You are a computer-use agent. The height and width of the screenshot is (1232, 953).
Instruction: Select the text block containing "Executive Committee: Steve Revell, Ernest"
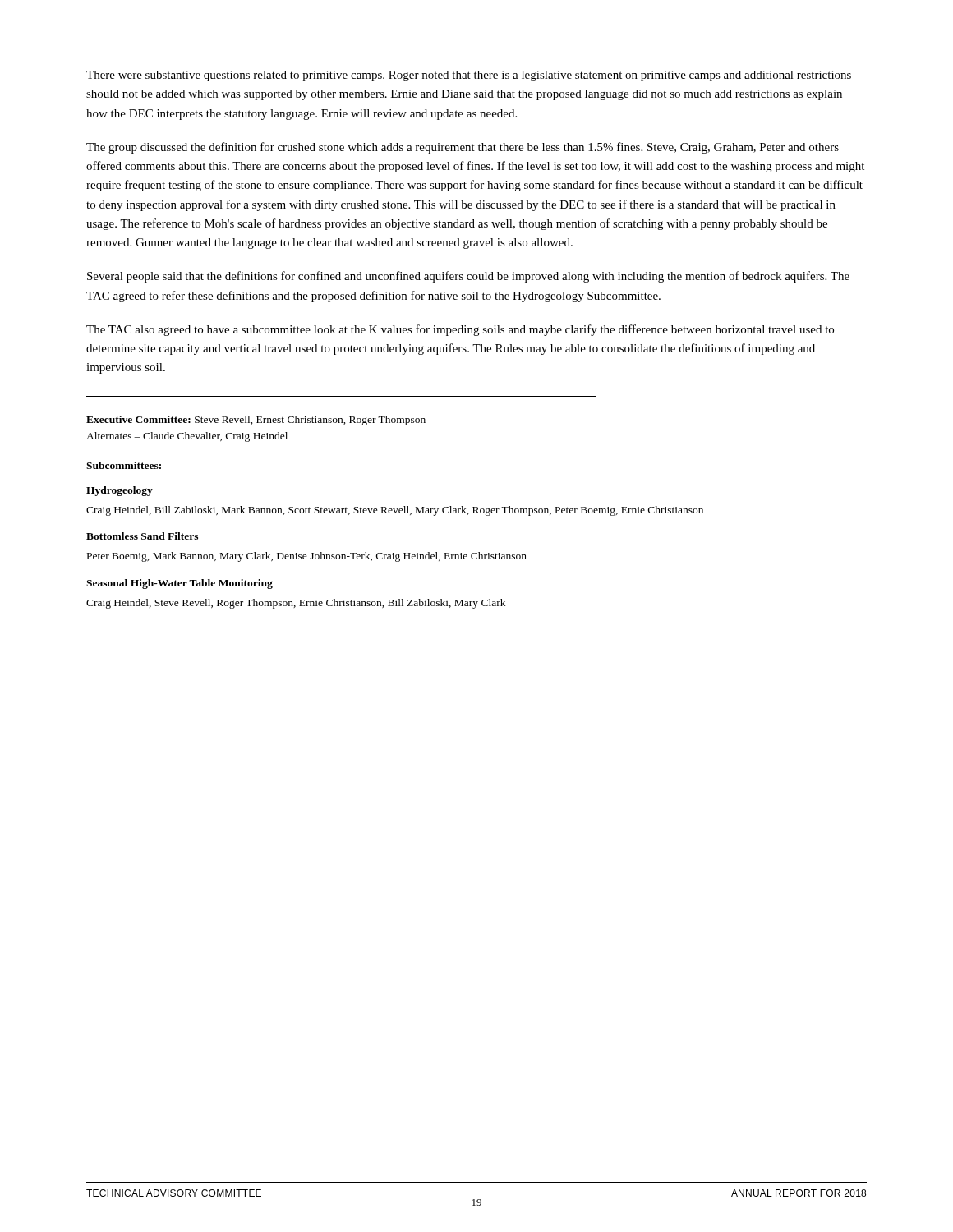256,427
